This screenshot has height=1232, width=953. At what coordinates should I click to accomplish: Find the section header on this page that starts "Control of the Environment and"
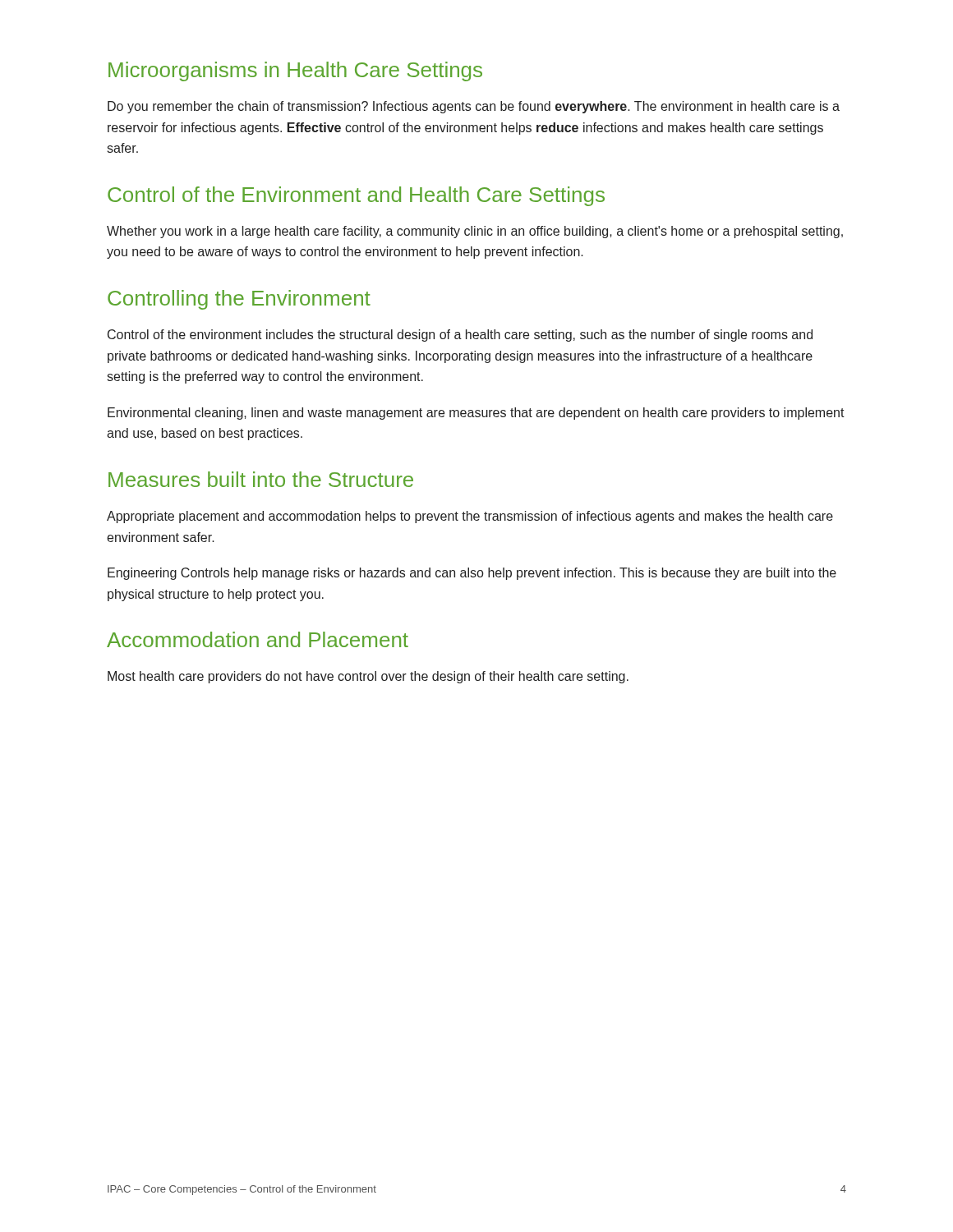click(x=476, y=195)
